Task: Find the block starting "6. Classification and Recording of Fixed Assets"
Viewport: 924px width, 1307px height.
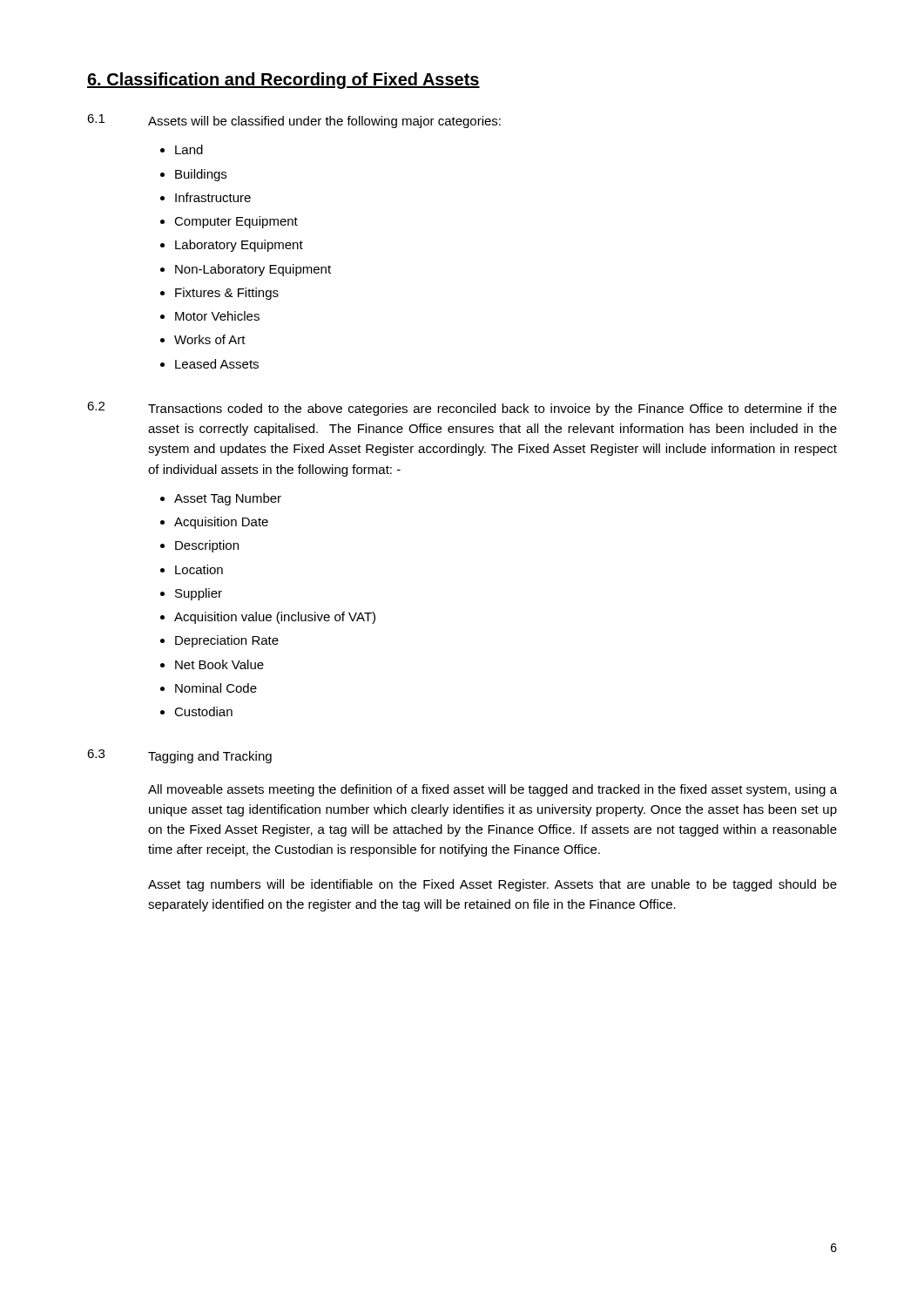Action: coord(283,79)
